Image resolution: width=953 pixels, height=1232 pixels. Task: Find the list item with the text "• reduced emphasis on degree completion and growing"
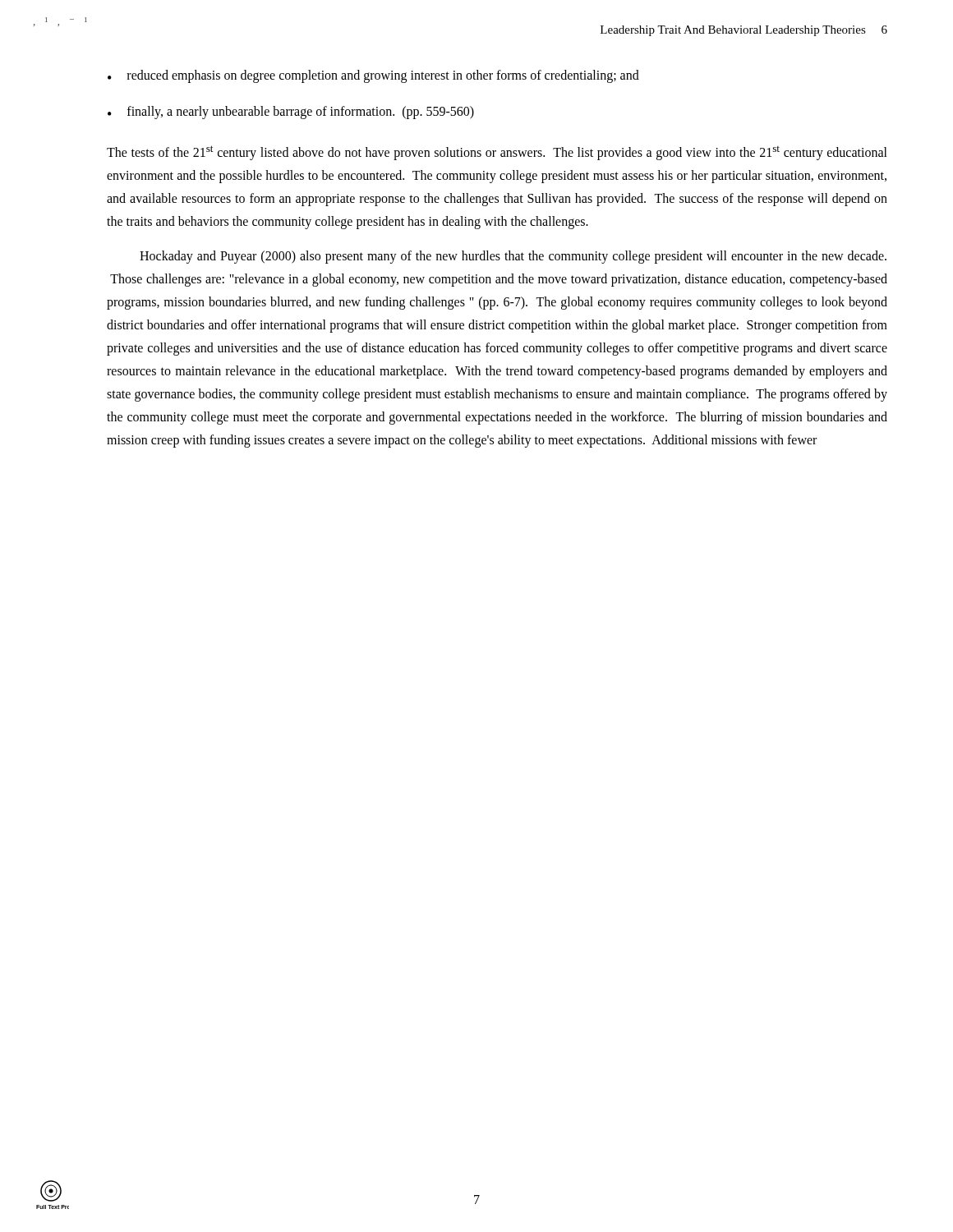pyautogui.click(x=497, y=78)
